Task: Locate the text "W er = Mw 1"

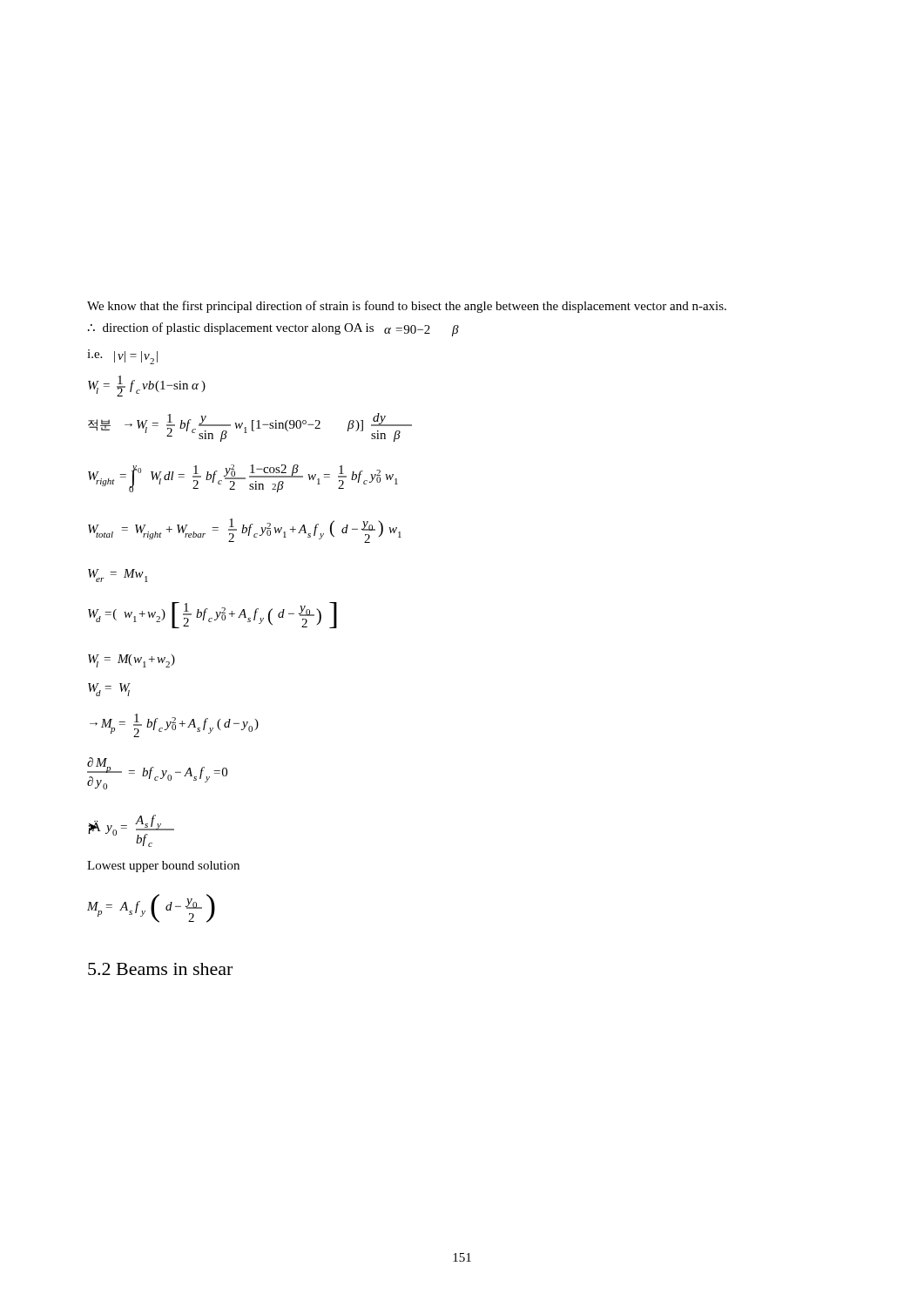Action: point(118,576)
